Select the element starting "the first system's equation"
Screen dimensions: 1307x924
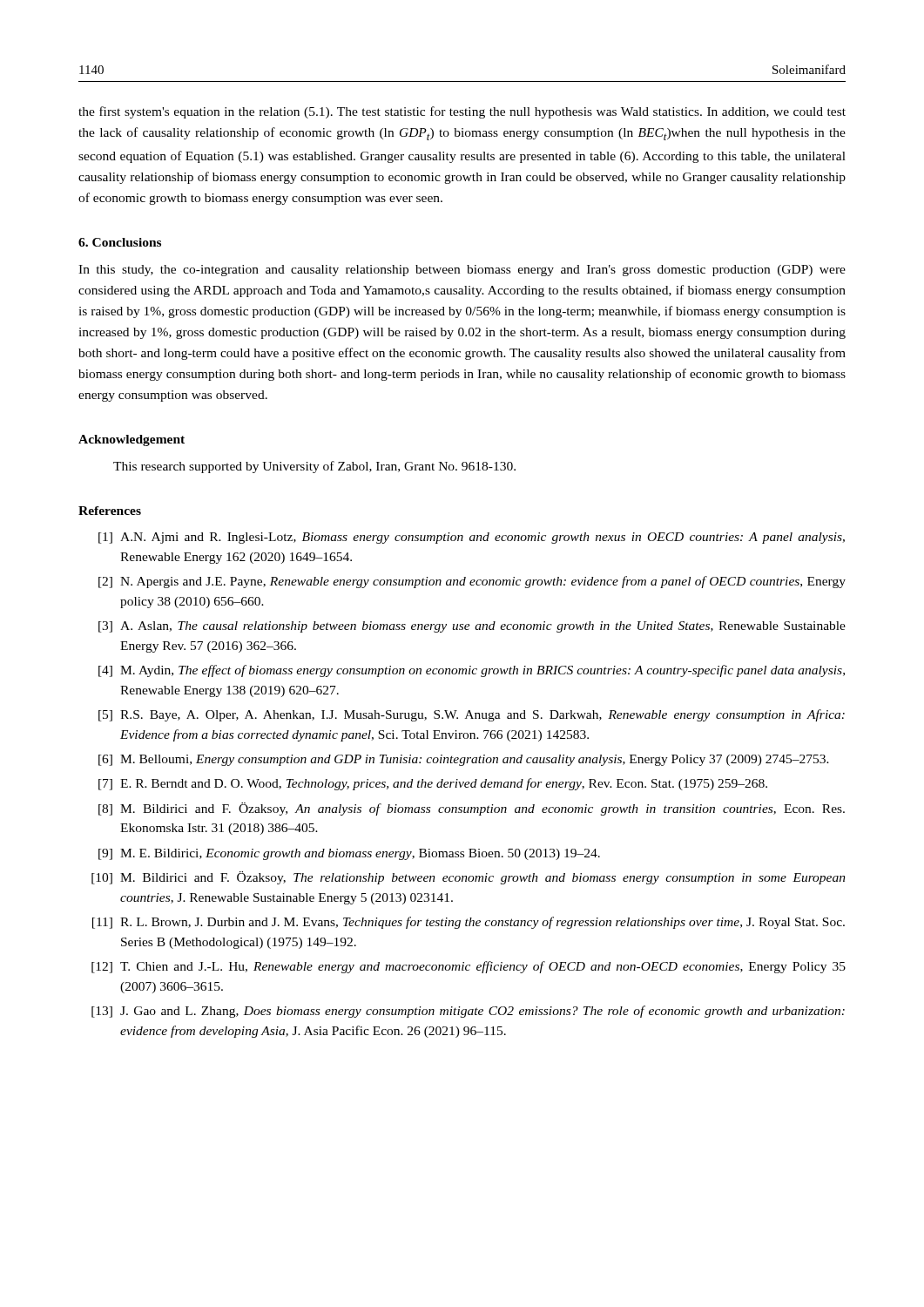pyautogui.click(x=462, y=154)
